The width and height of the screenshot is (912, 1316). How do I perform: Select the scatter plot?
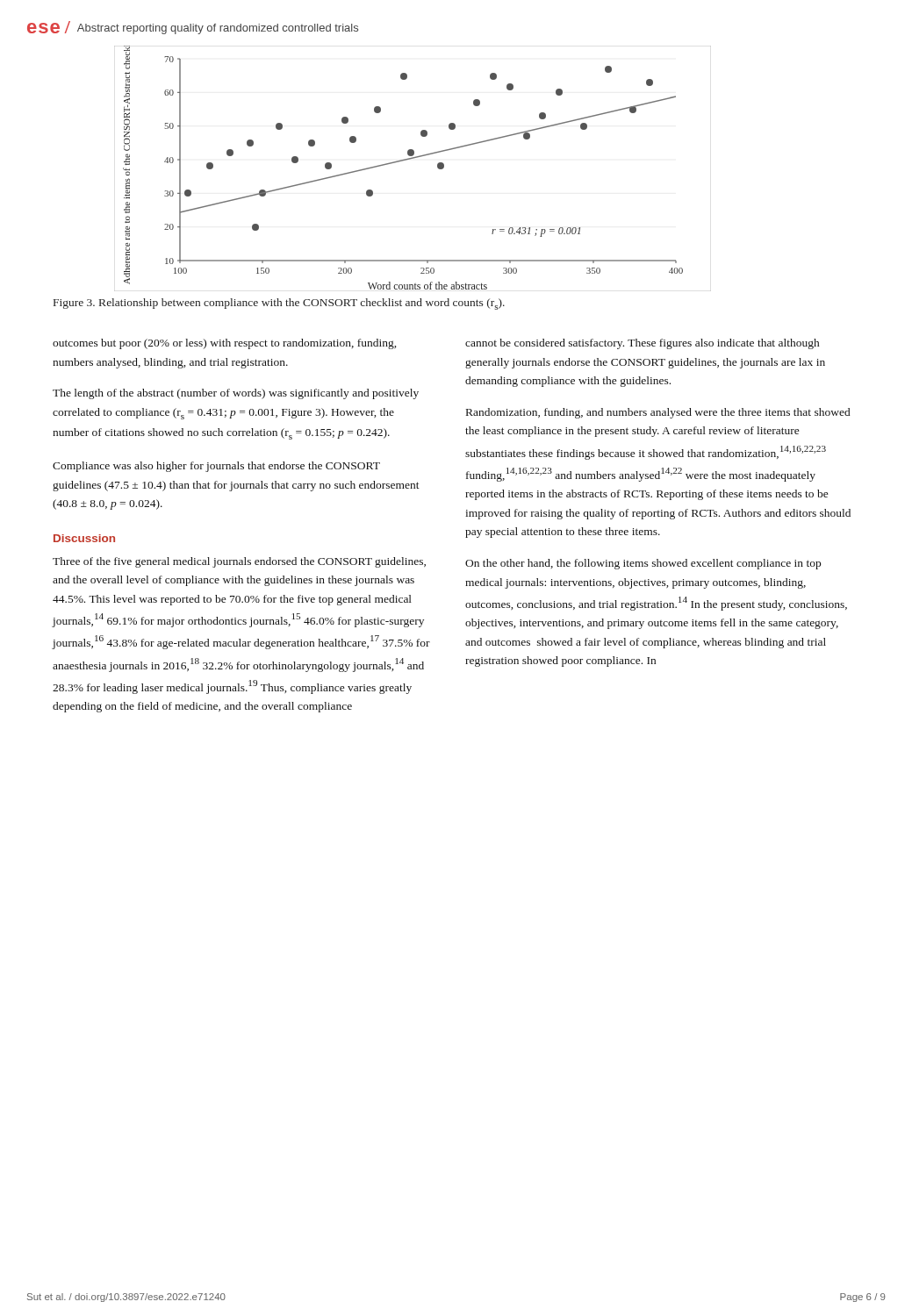pos(421,170)
